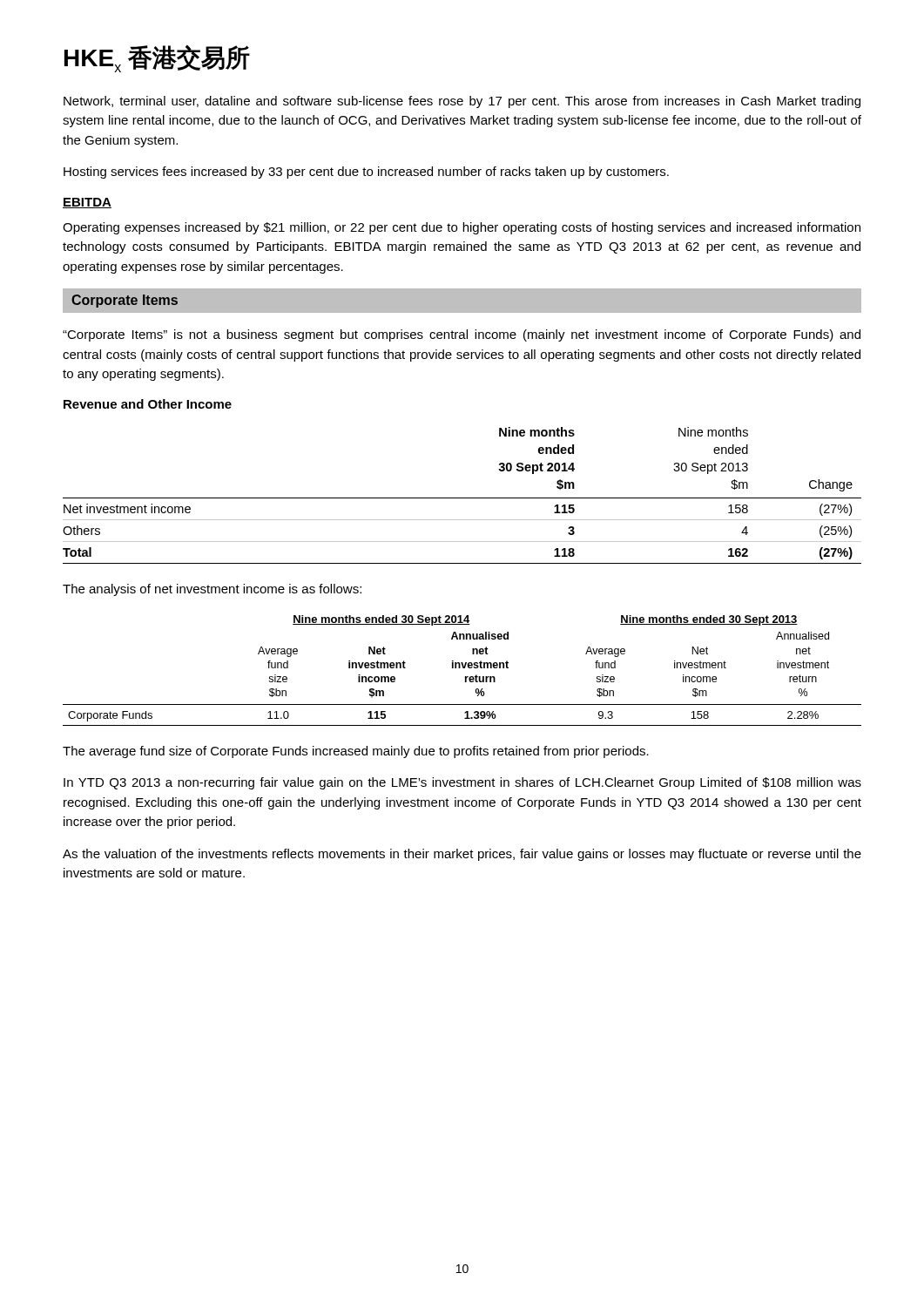Navigate to the block starting "As the valuation of the investments"
This screenshot has height=1307, width=924.
pos(462,864)
